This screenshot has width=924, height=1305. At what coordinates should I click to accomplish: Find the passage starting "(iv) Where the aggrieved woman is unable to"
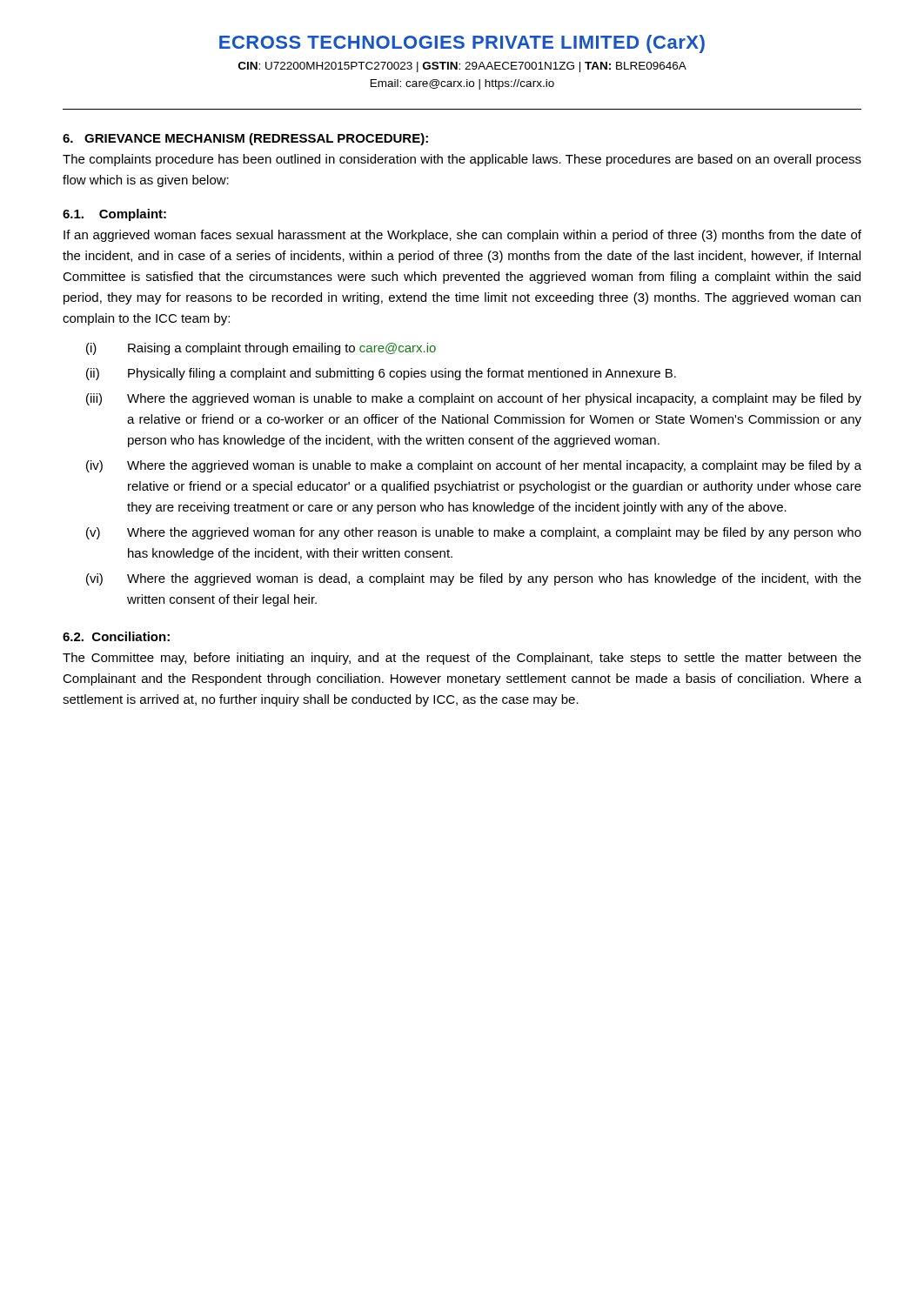tap(471, 486)
